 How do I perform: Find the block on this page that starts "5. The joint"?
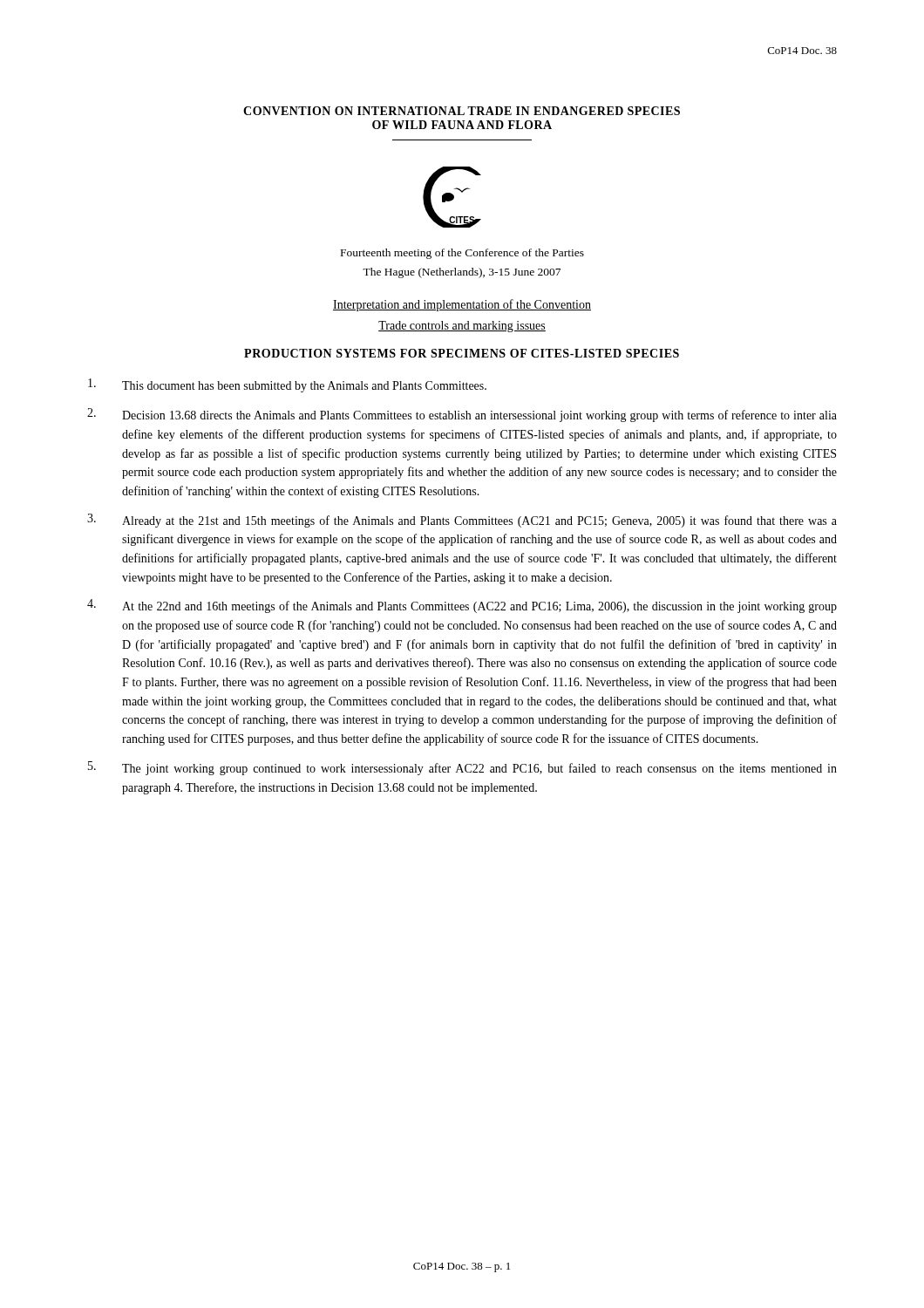pos(462,778)
